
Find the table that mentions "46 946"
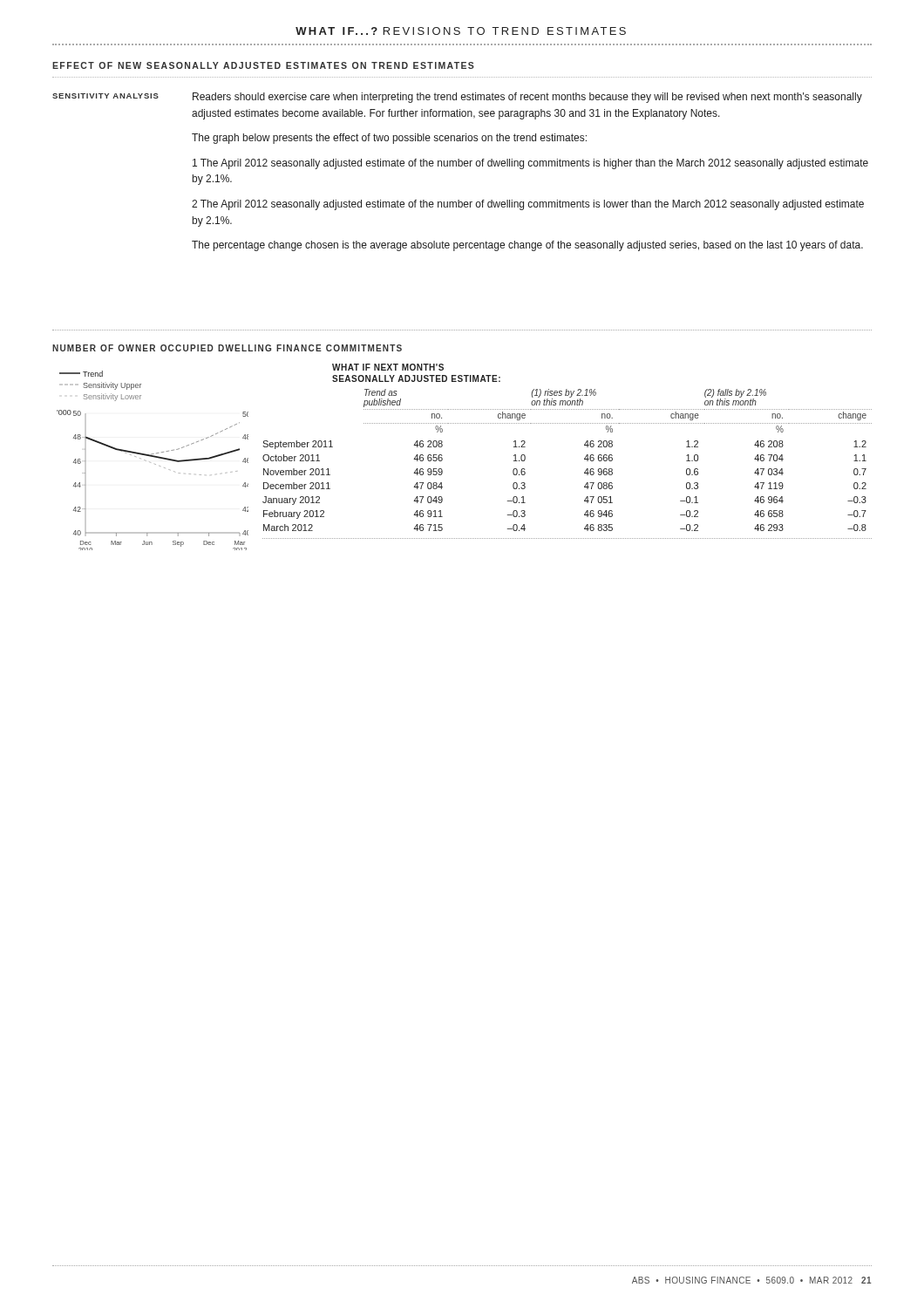(567, 463)
